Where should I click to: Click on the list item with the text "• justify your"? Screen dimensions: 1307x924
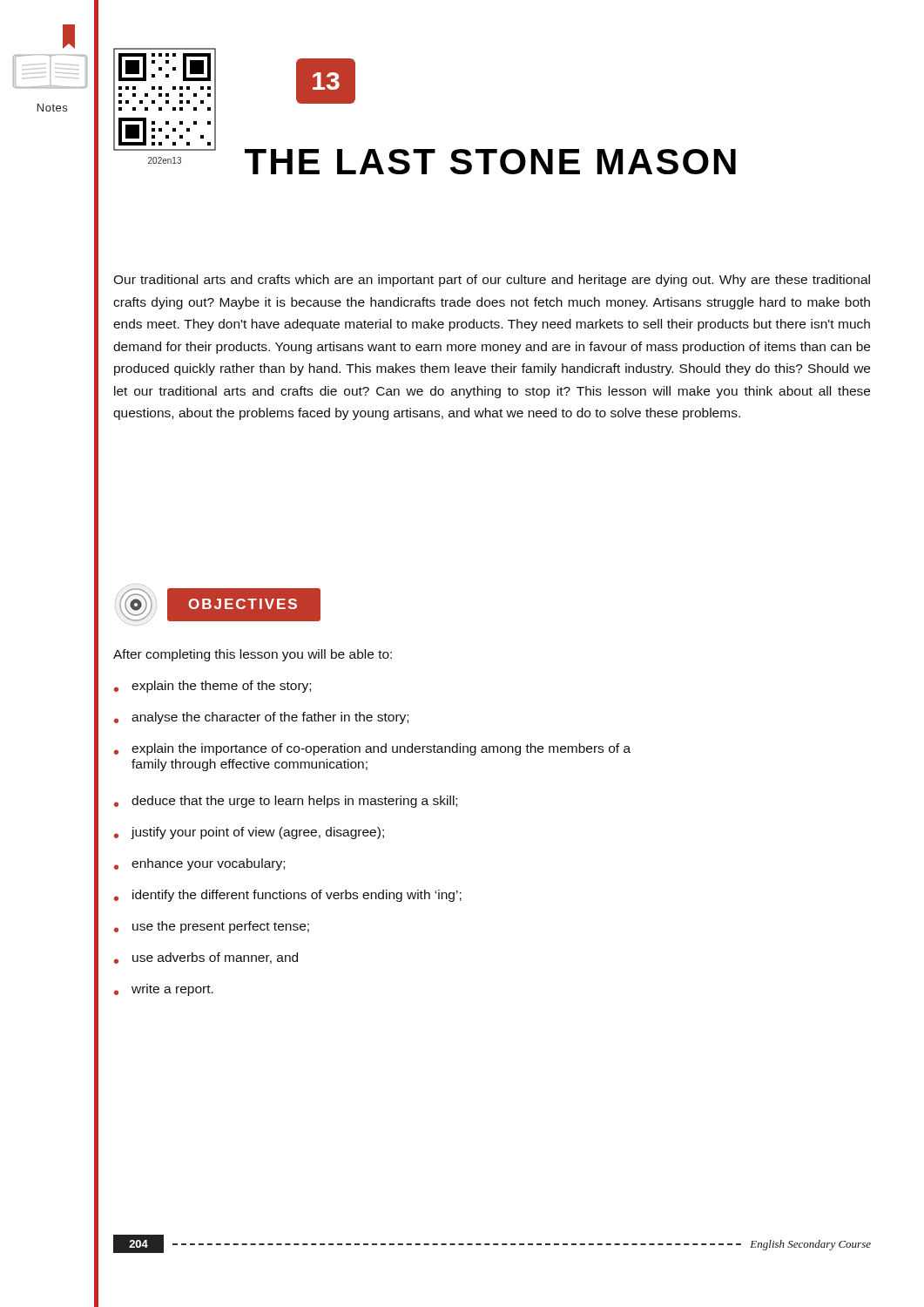[x=249, y=836]
